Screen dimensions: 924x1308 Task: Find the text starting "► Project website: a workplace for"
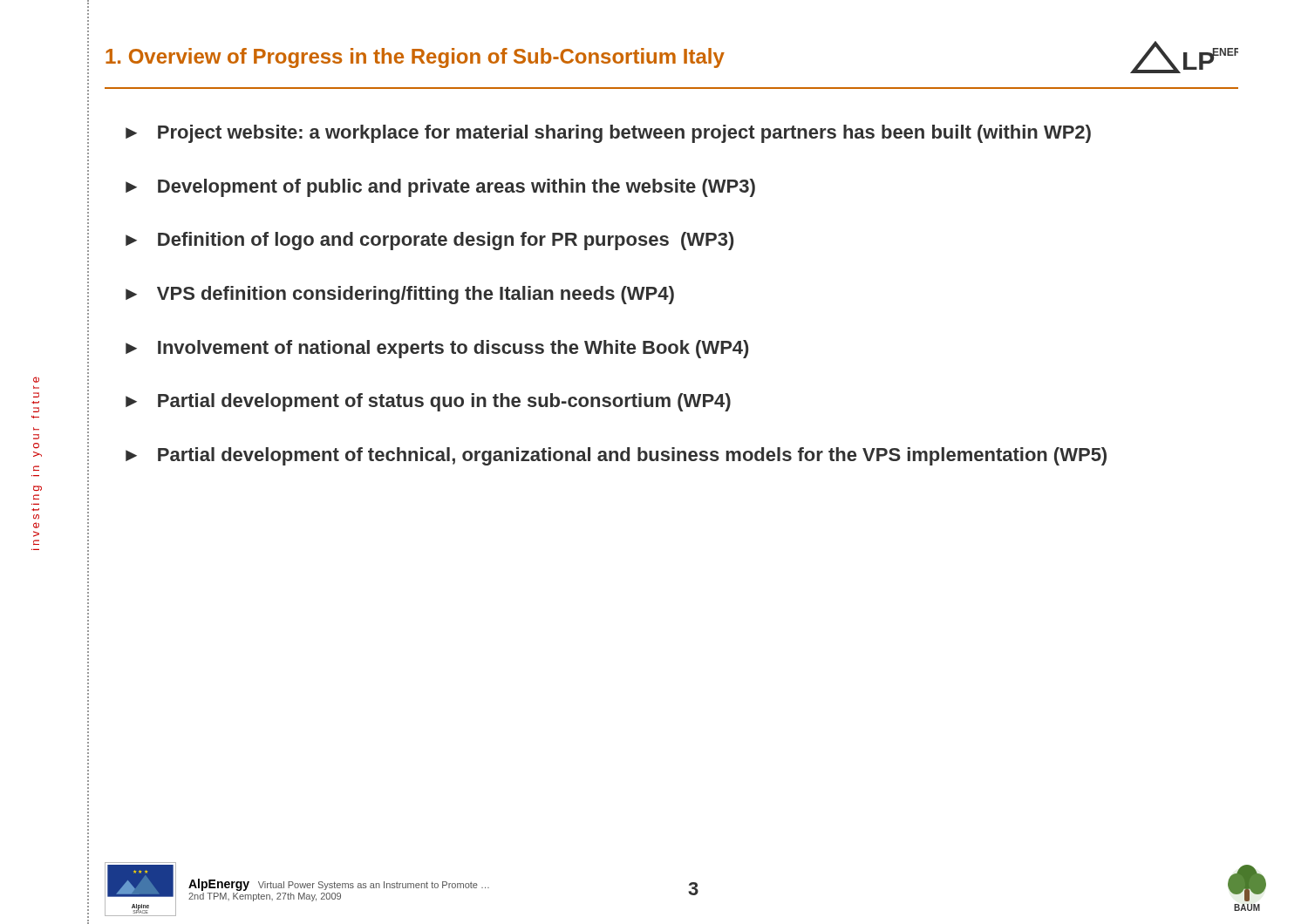(x=607, y=132)
